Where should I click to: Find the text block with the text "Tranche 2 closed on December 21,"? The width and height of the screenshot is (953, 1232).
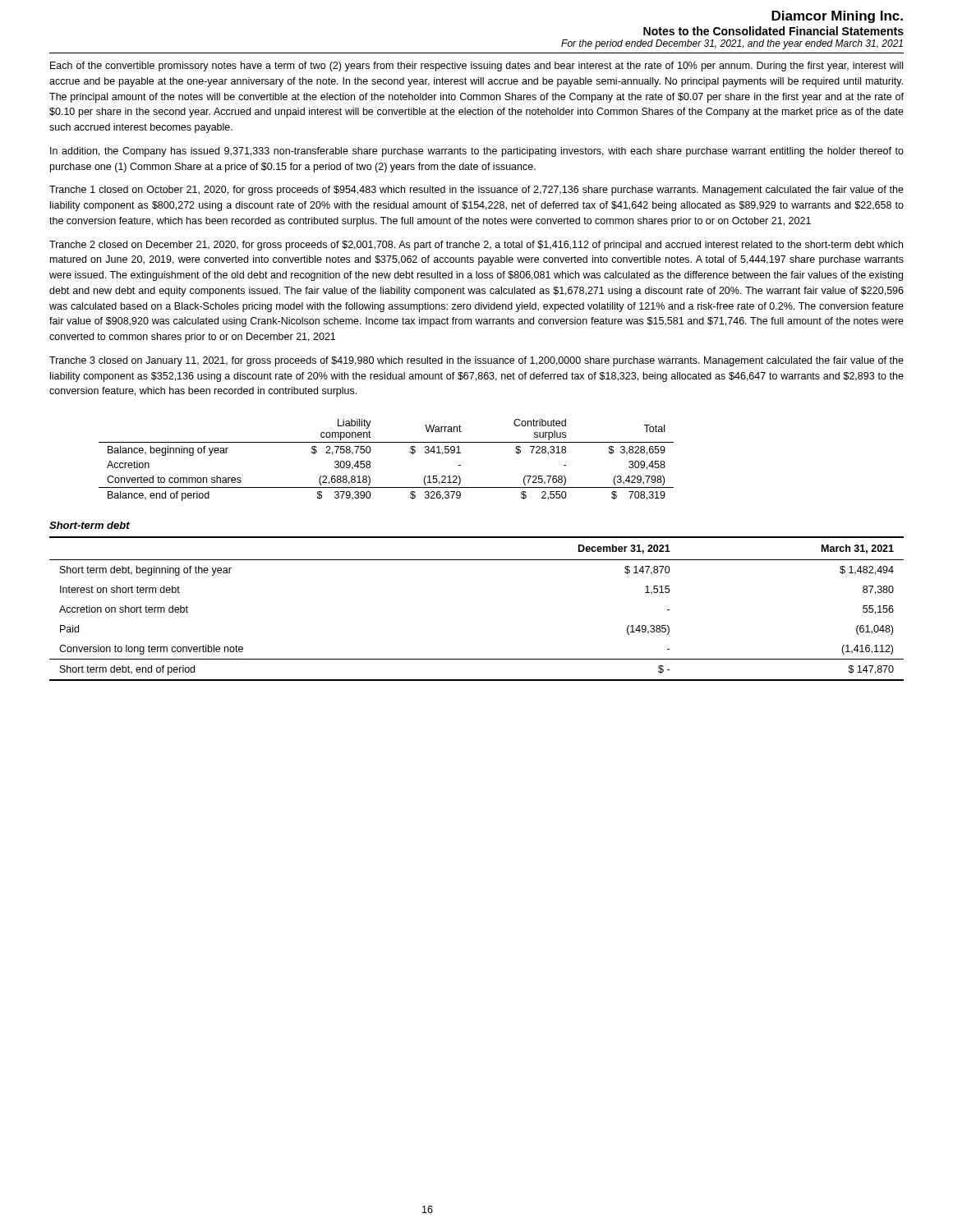(x=476, y=291)
